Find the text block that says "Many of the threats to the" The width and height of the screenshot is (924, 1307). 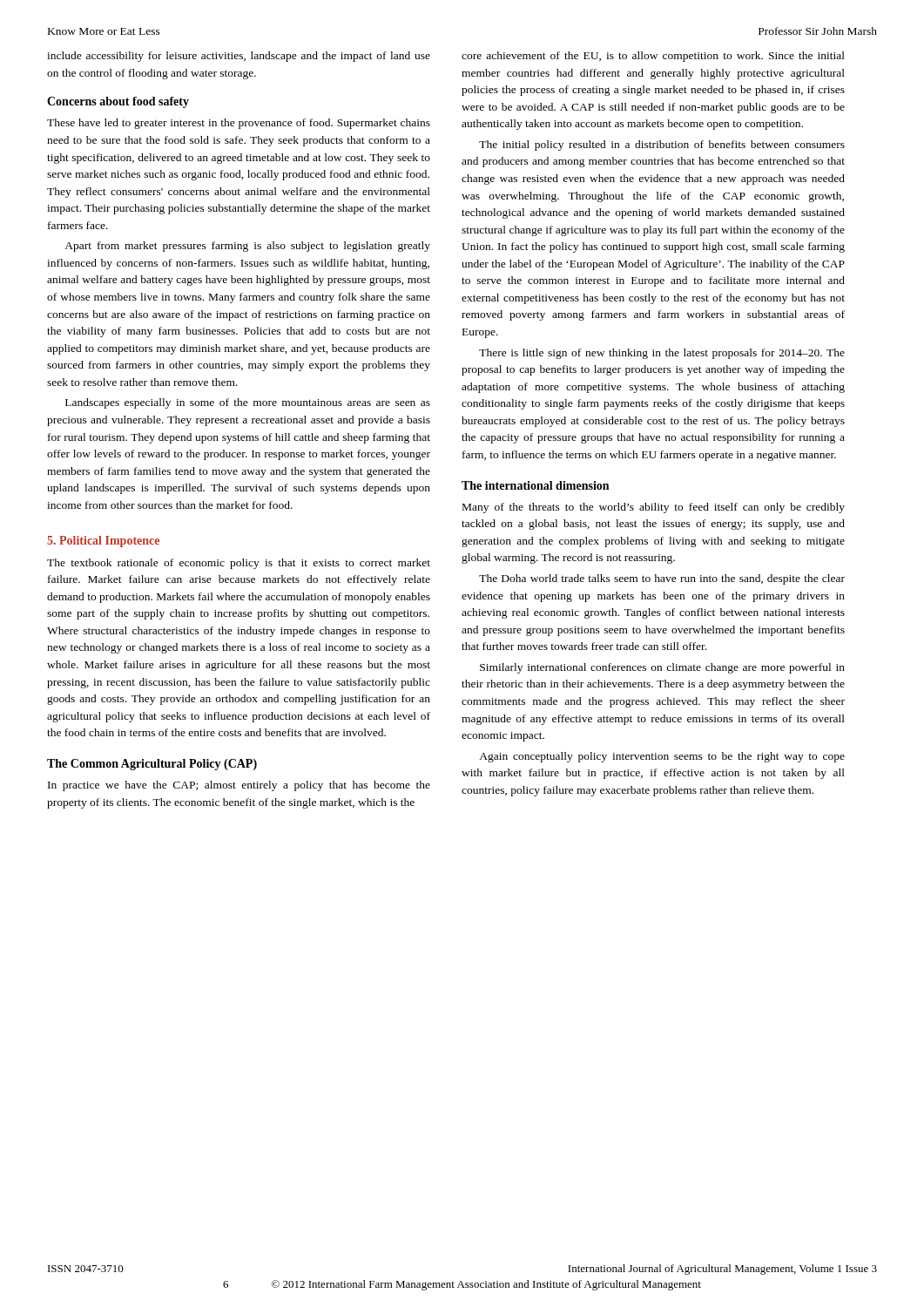click(653, 648)
